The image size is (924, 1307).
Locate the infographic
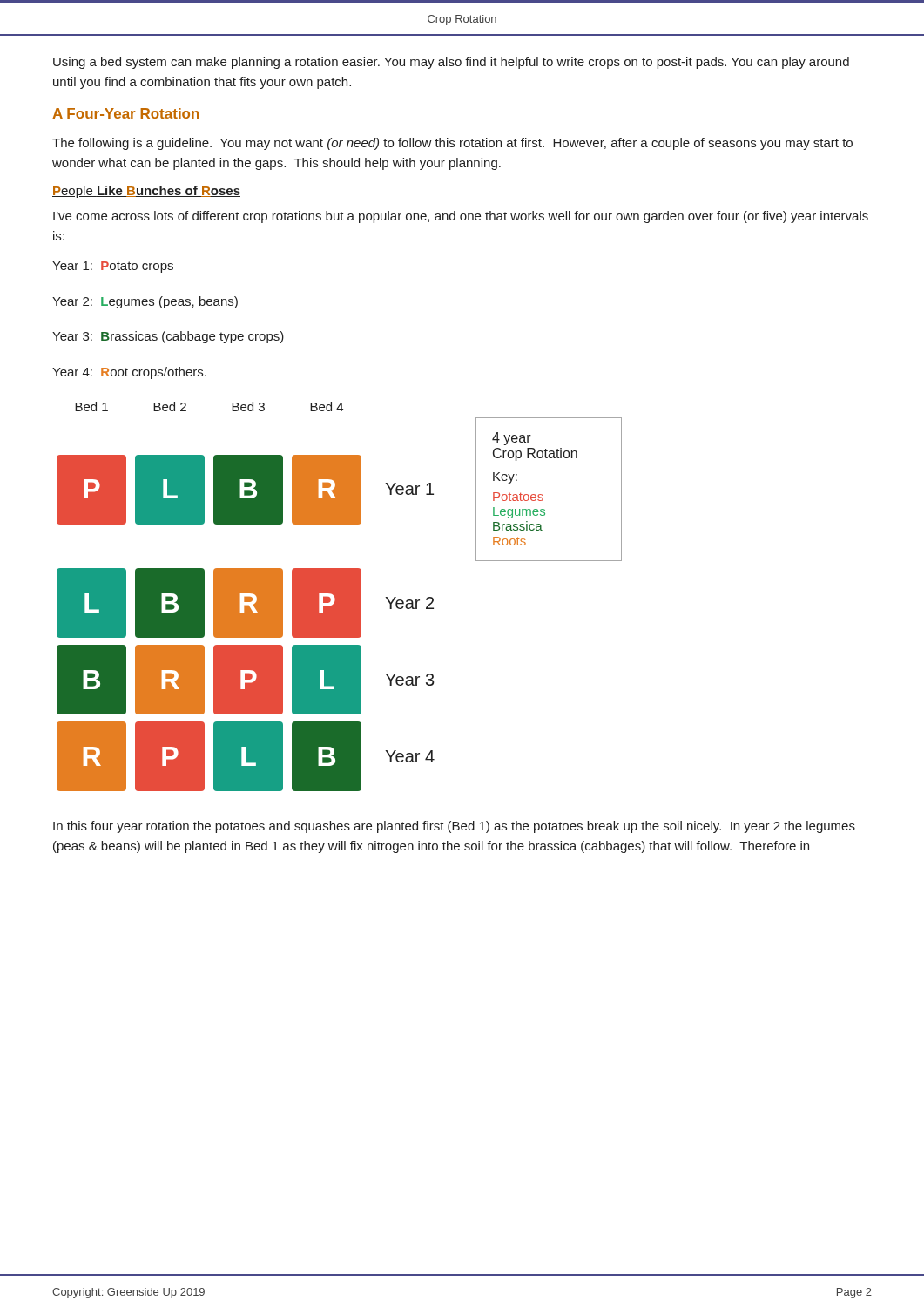tap(462, 599)
